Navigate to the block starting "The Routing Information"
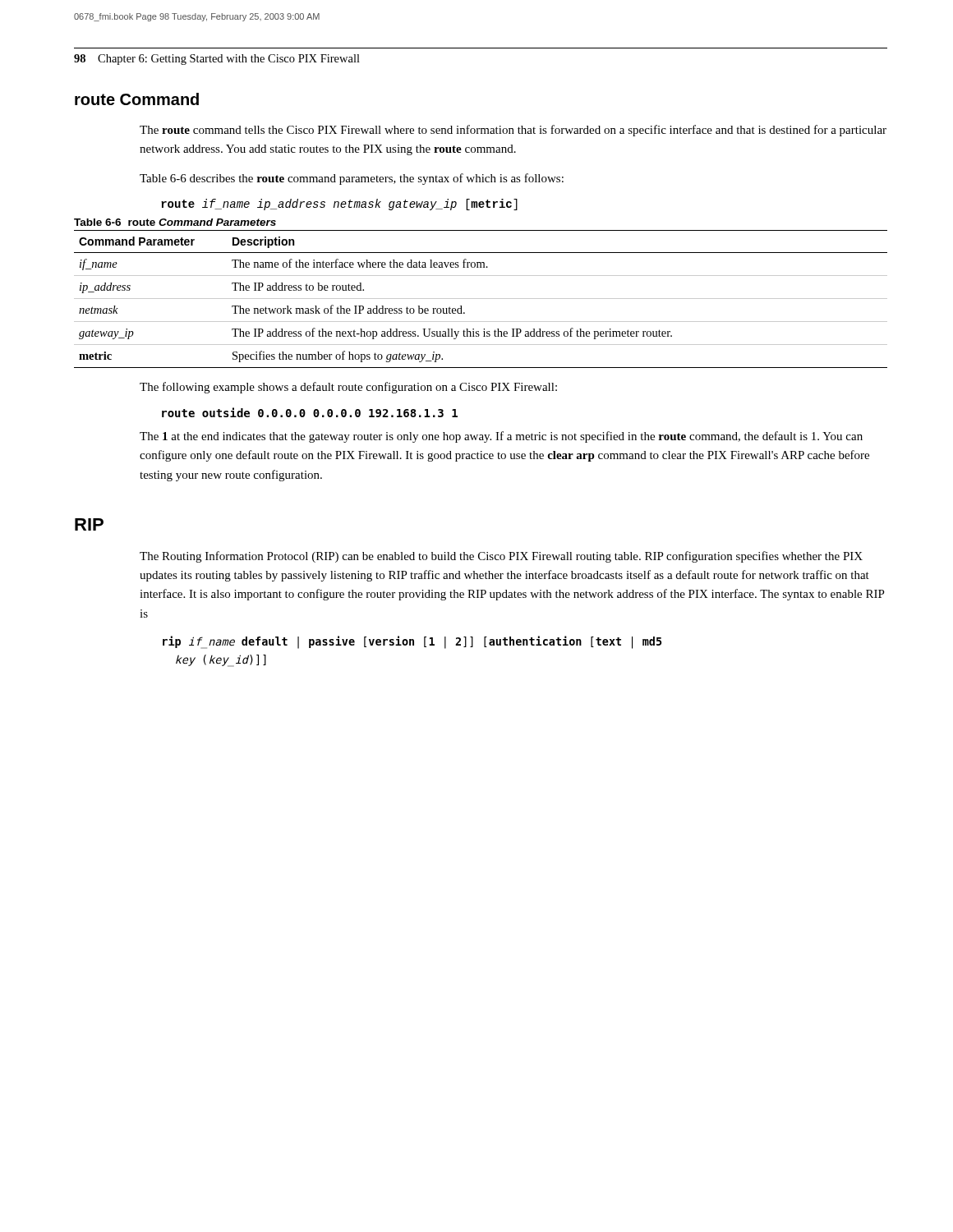Screen dimensions: 1232x953 [x=512, y=584]
